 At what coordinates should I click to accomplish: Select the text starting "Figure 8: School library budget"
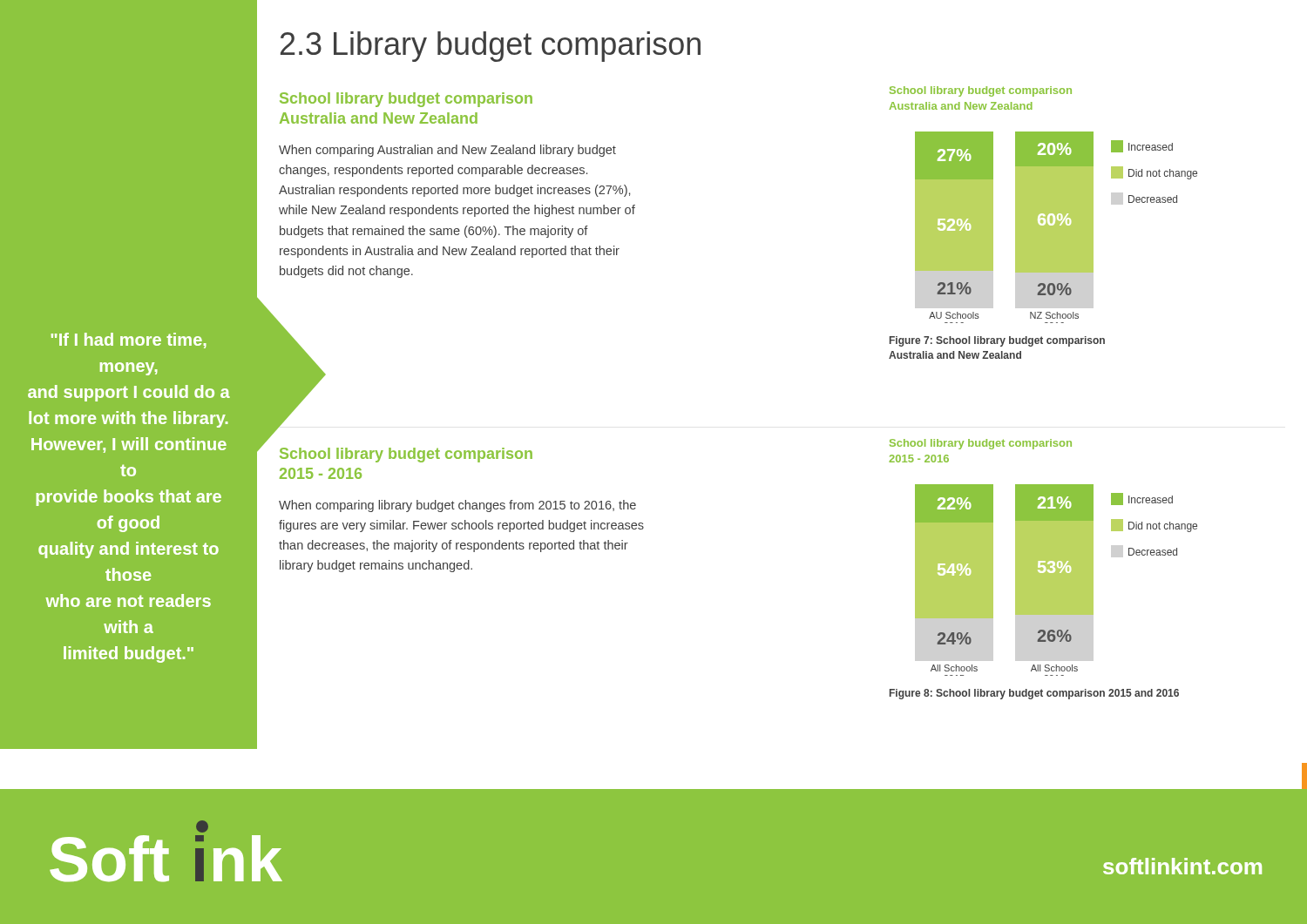click(x=1034, y=694)
